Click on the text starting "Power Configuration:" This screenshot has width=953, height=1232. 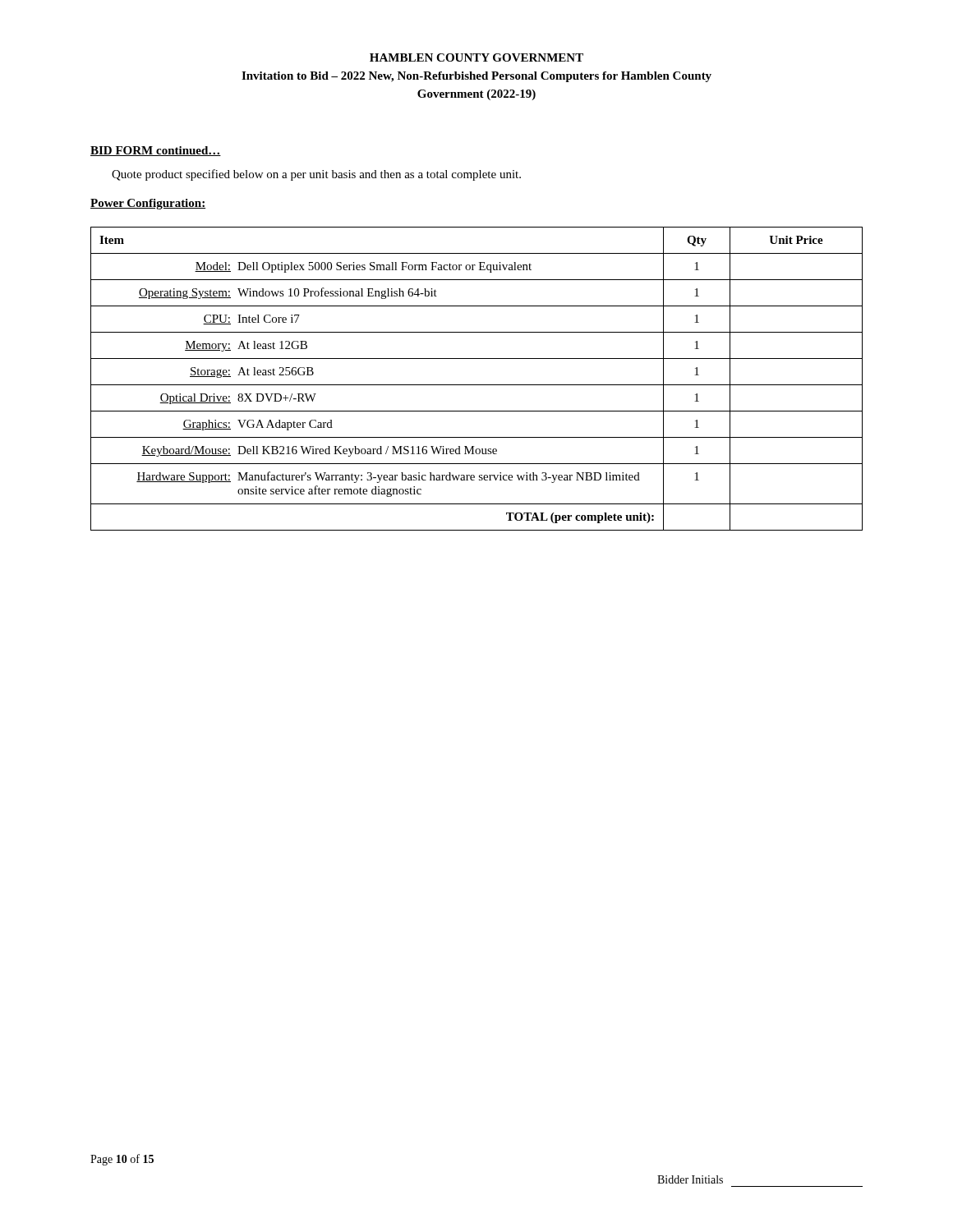point(148,203)
